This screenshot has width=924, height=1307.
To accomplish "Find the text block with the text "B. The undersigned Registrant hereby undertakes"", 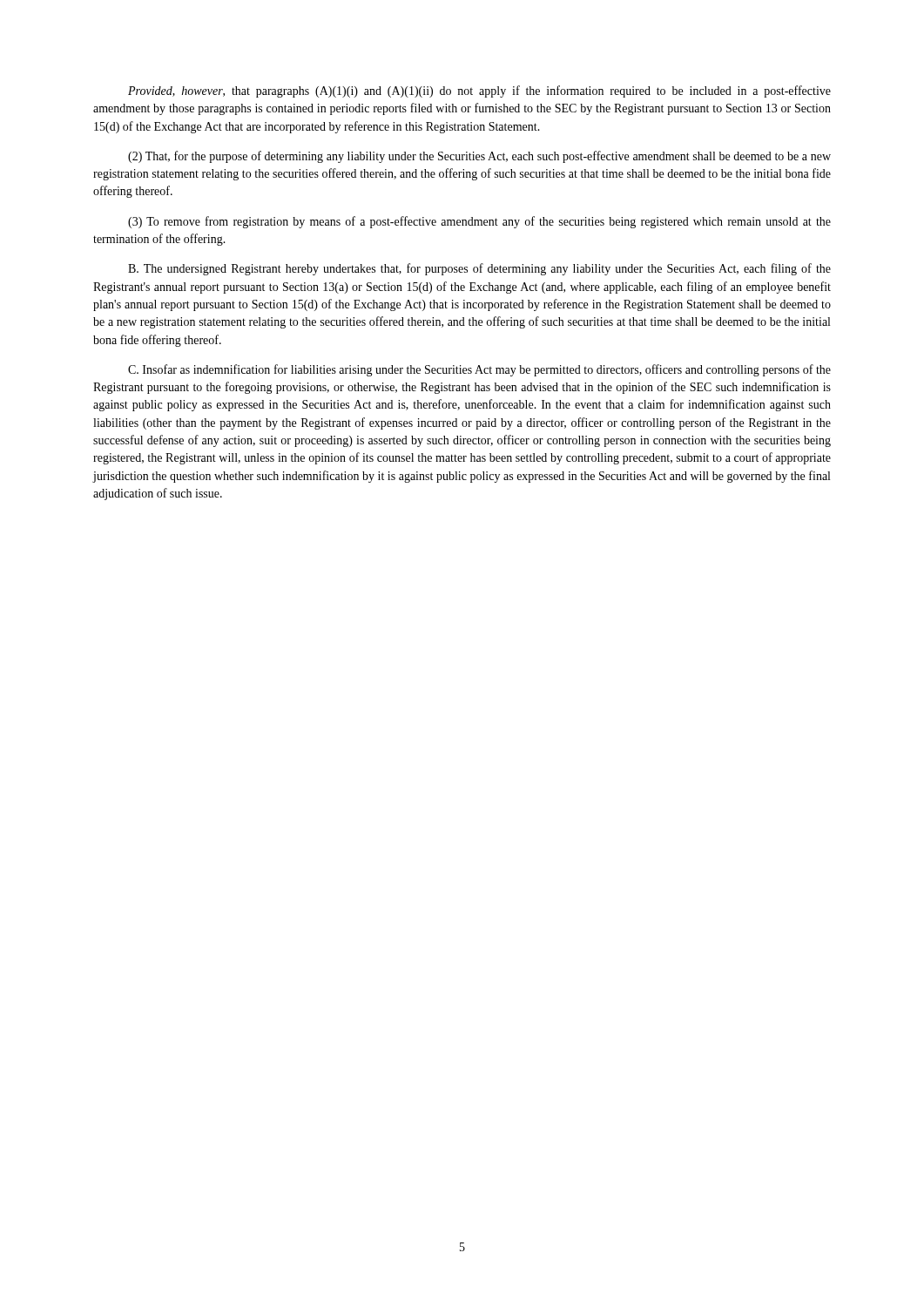I will pyautogui.click(x=462, y=304).
